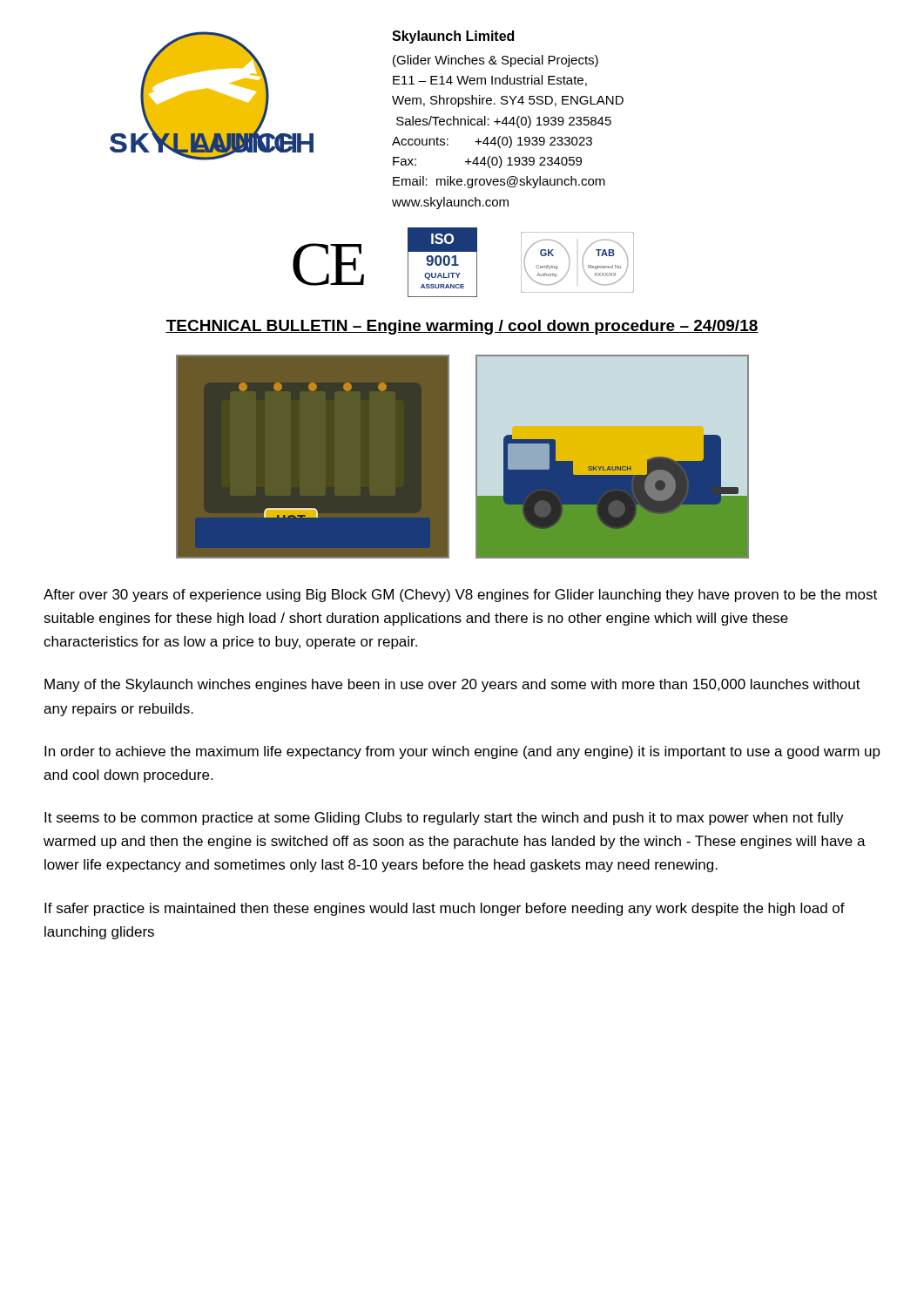Screen dimensions: 1307x924
Task: Find the text block containing "Many of the Skylaunch winches engines"
Action: coord(452,697)
